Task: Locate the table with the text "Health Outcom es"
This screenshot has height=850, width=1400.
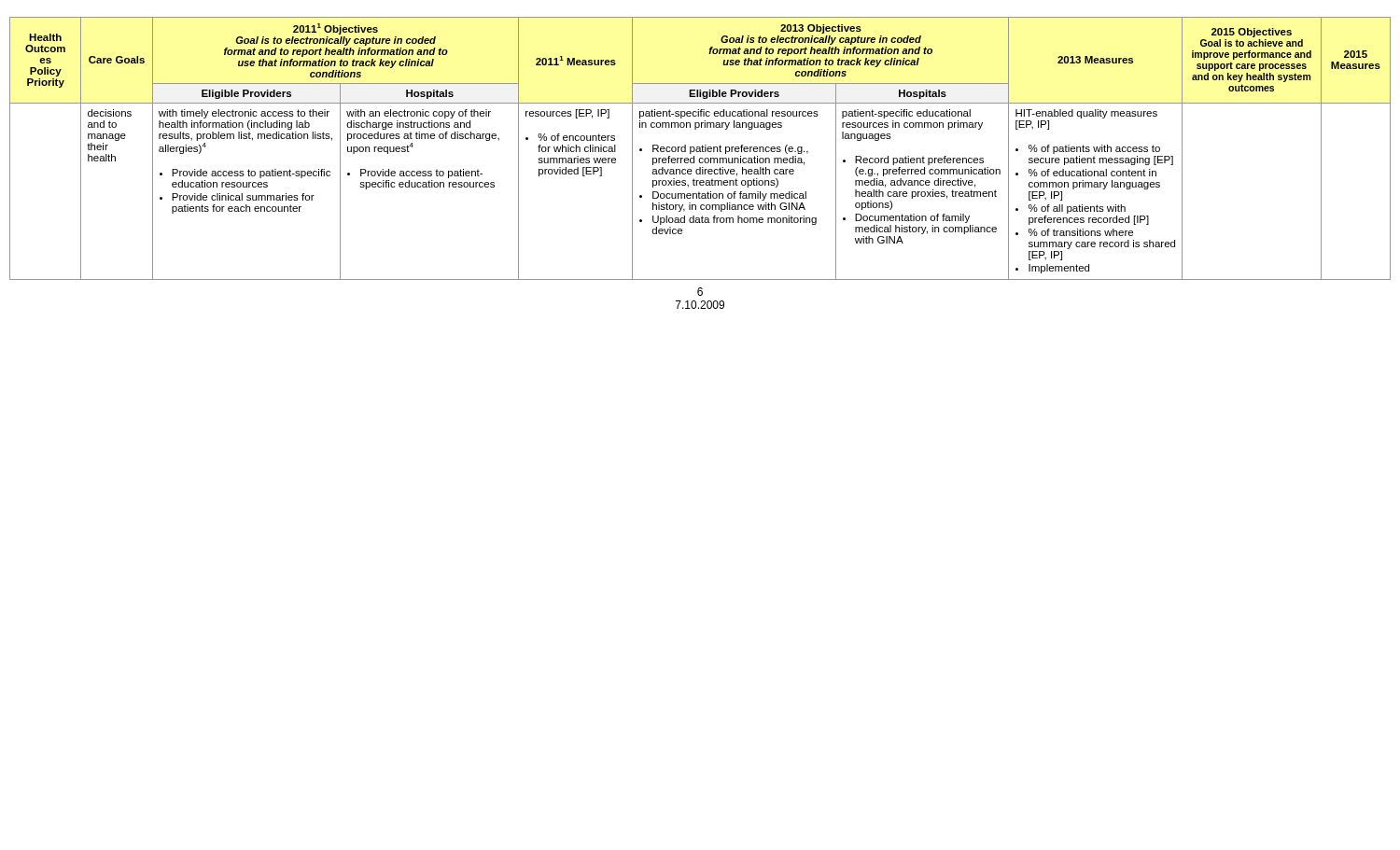Action: click(x=700, y=148)
